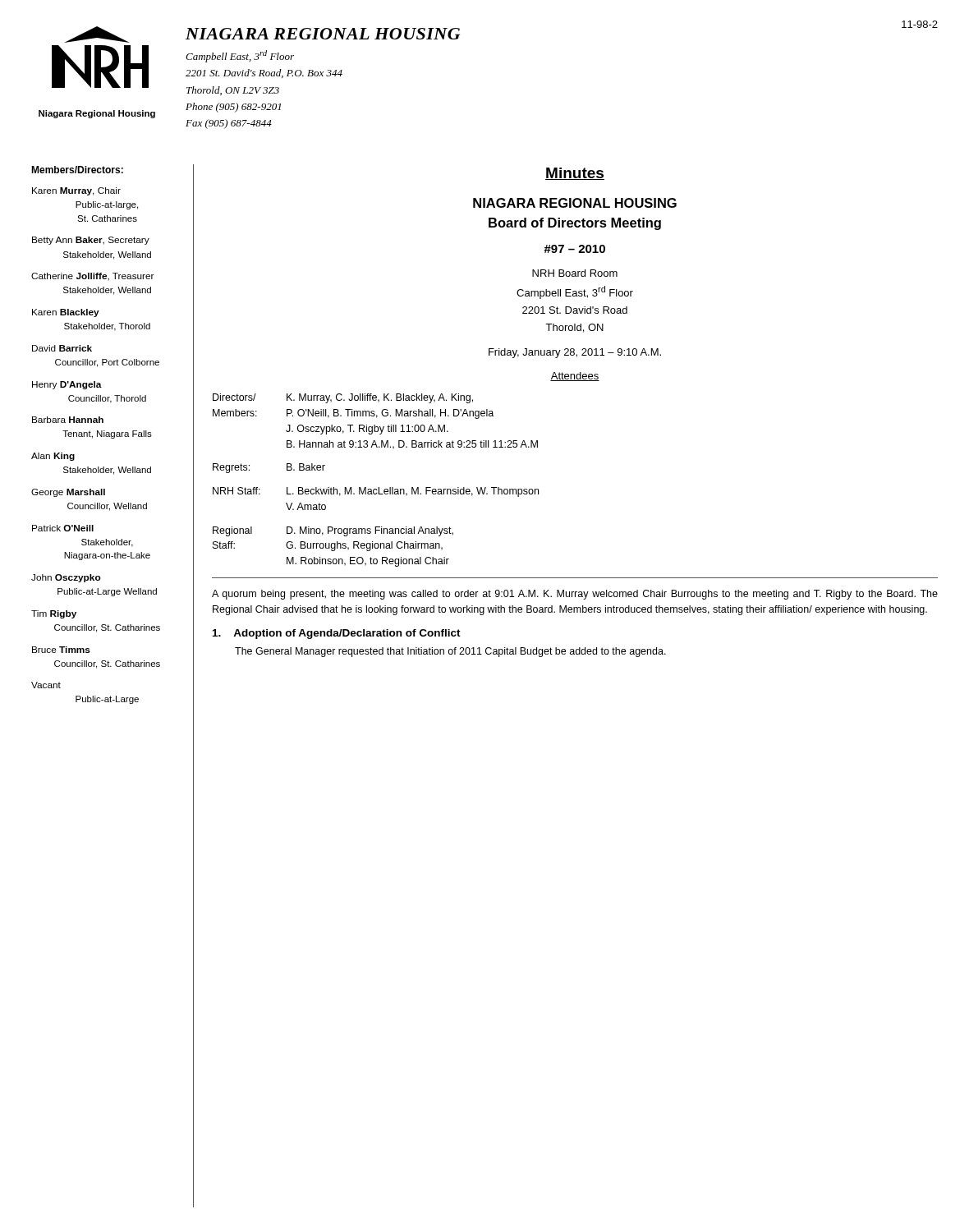Viewport: 969px width, 1232px height.
Task: Click on the text starting "Barbara Hannah Tenant, Niagara Falls"
Action: (107, 427)
